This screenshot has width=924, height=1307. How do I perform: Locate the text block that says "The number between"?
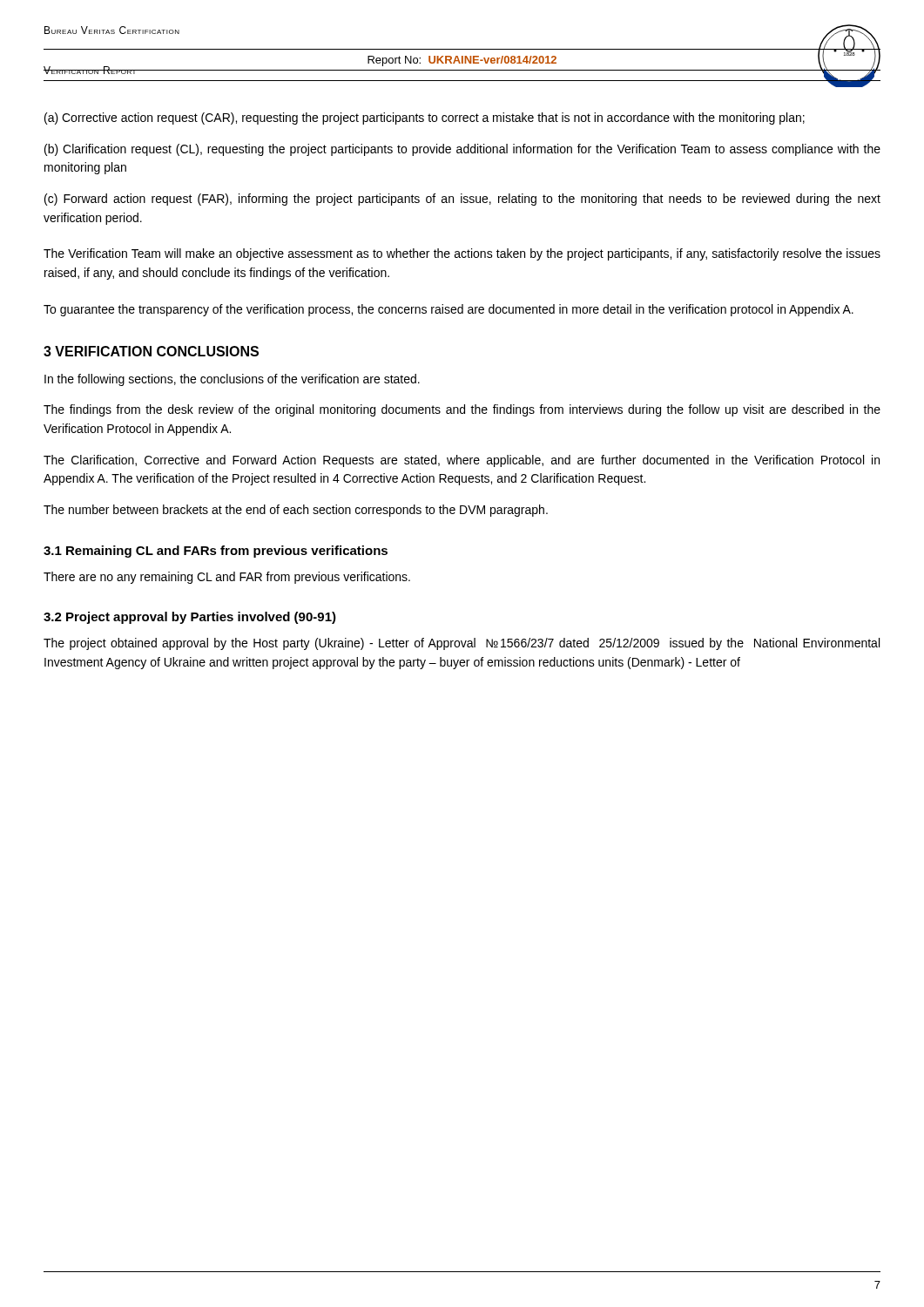(296, 510)
